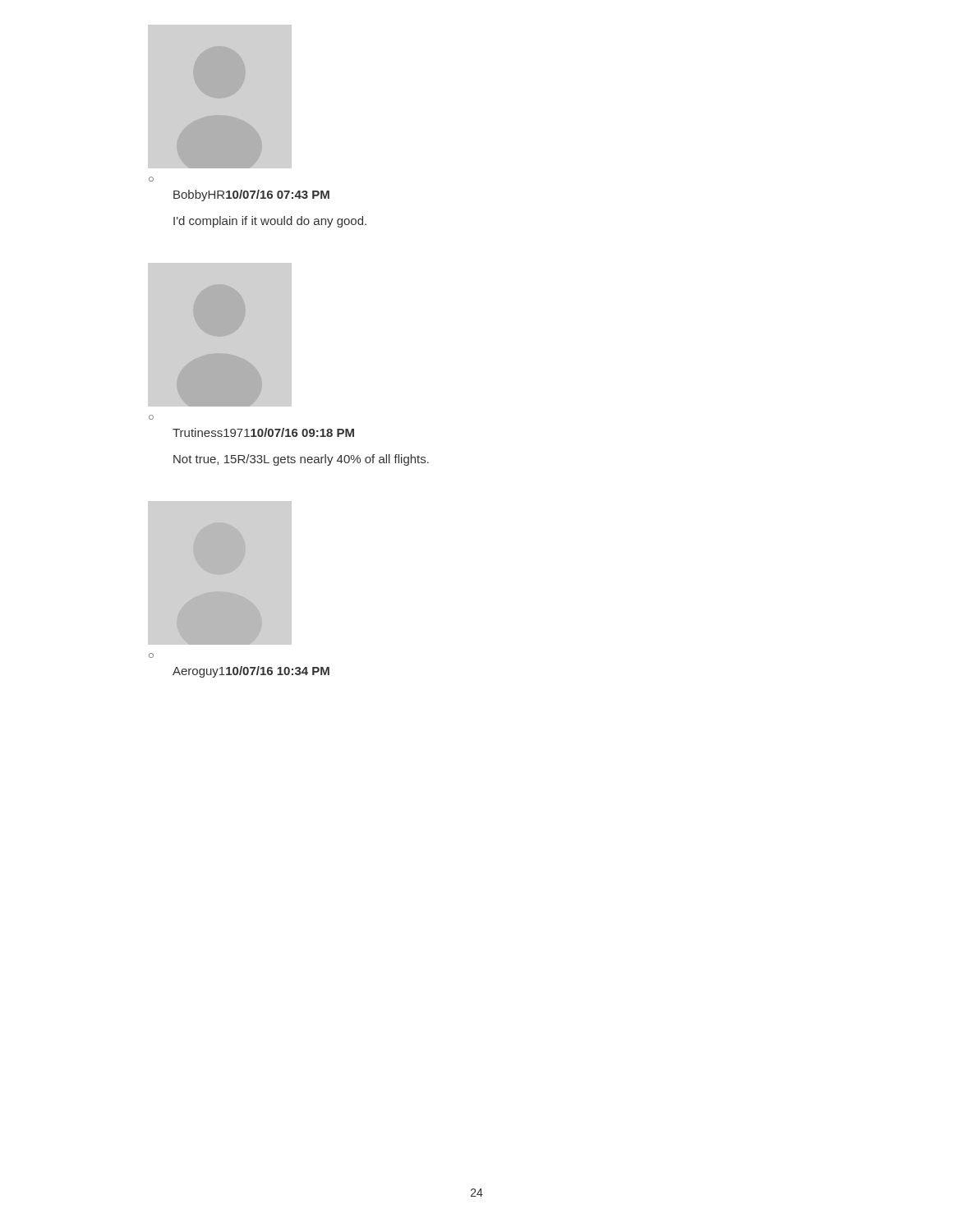This screenshot has width=953, height=1232.
Task: Locate the element starting "BobbyHR10/07/16 07:43 PM"
Action: 251,194
